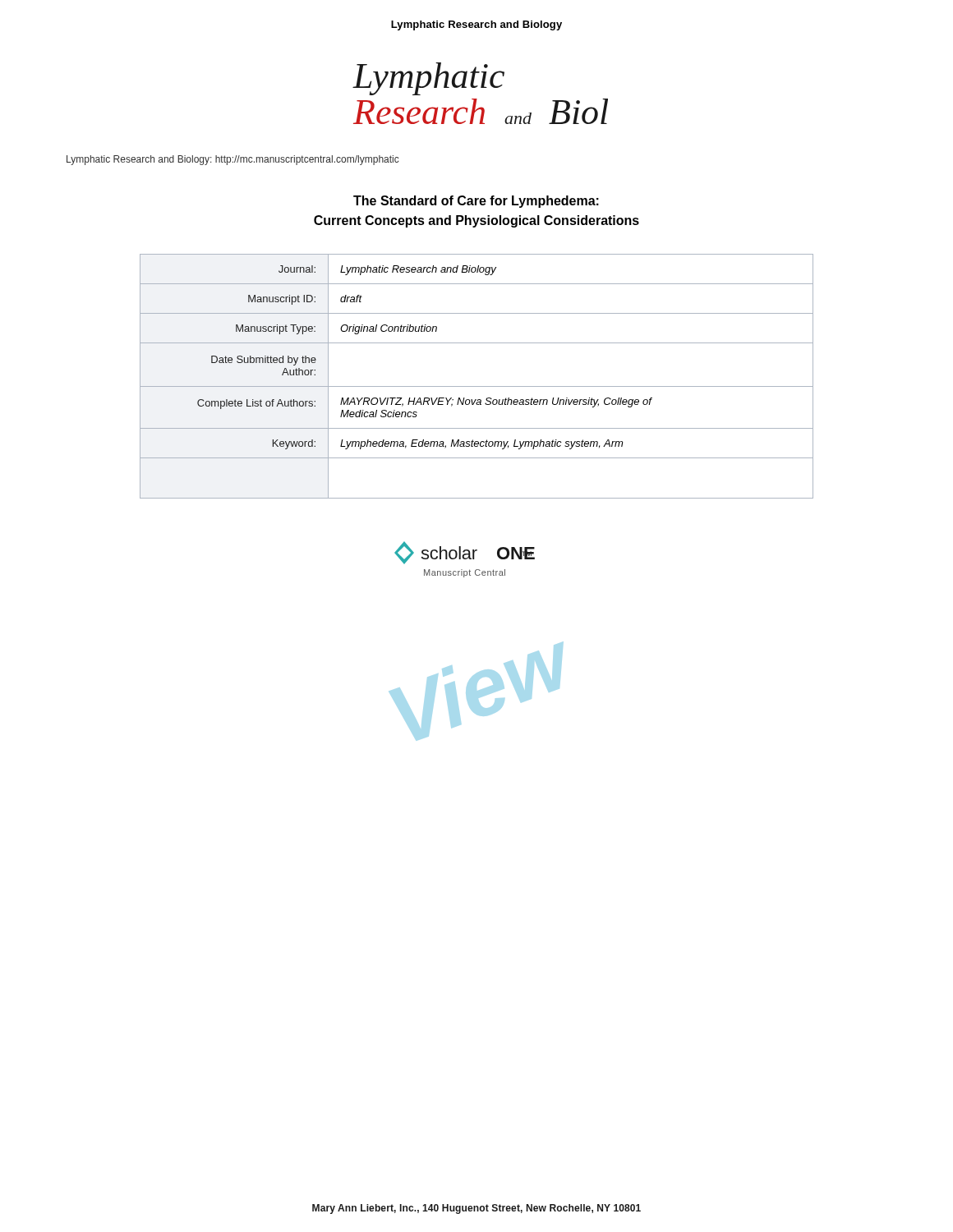The height and width of the screenshot is (1232, 953).
Task: Point to the title beginning "The Standard of Care for Lymphedema:Current Concepts"
Action: (476, 211)
